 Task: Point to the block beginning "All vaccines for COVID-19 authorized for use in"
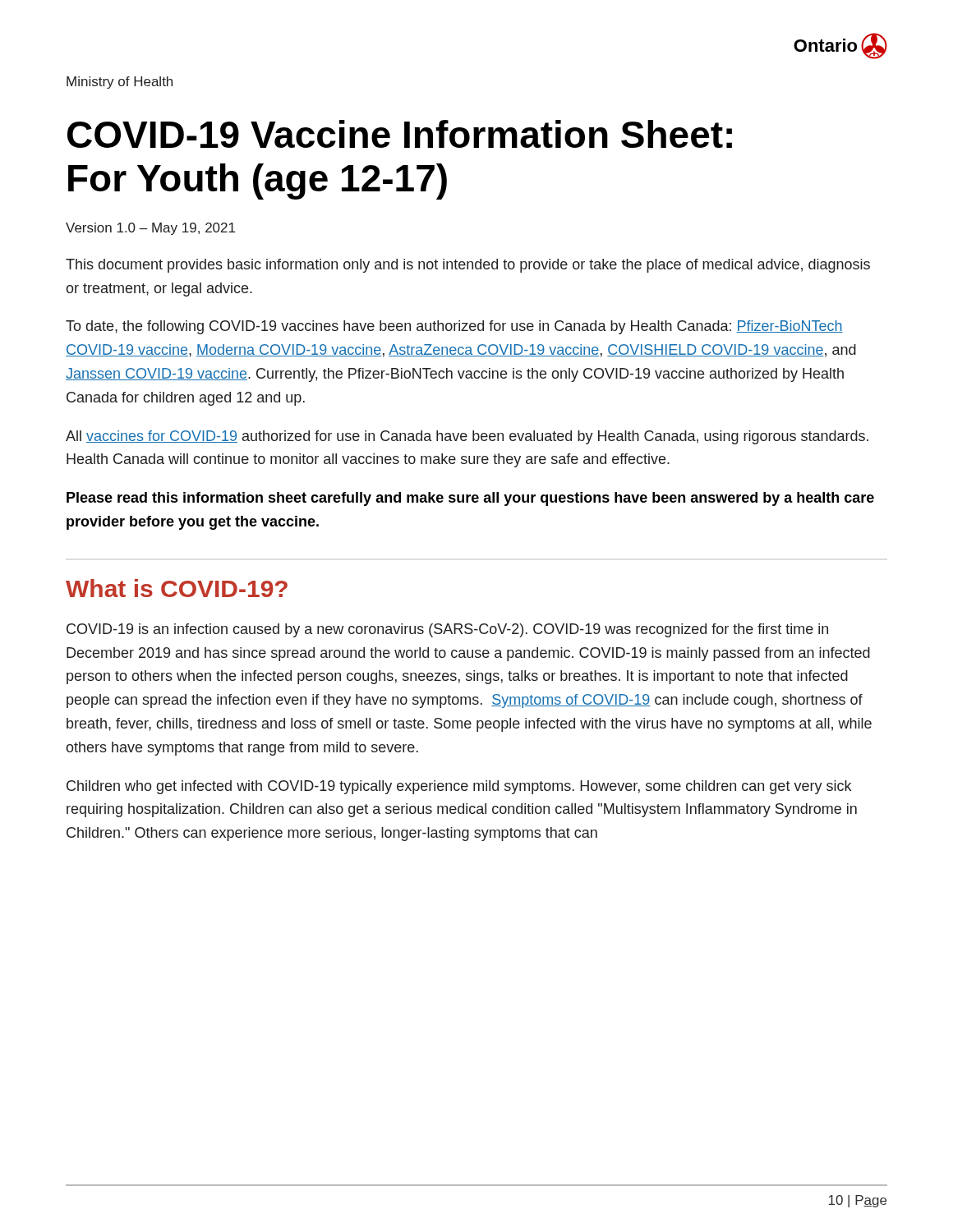(x=470, y=448)
